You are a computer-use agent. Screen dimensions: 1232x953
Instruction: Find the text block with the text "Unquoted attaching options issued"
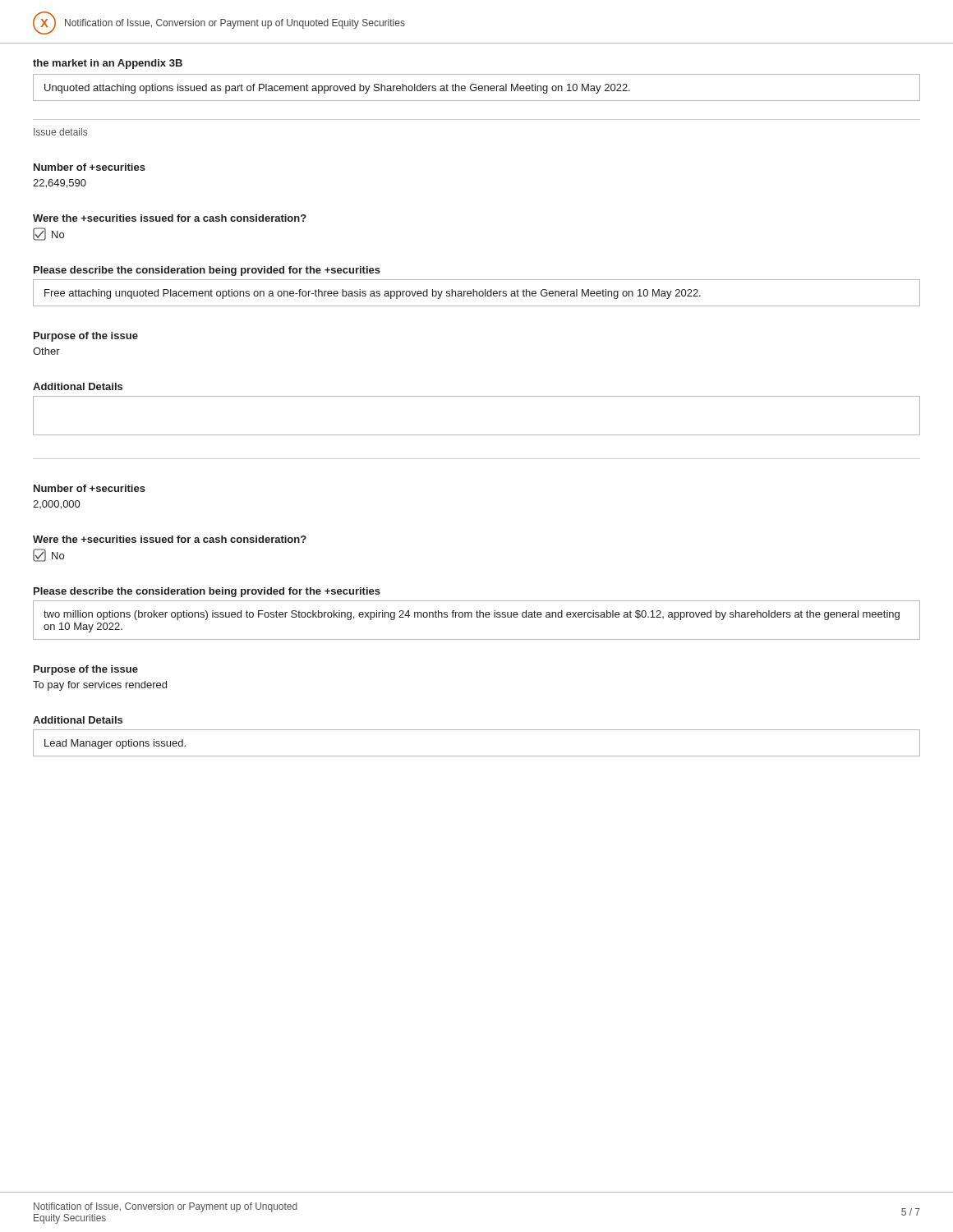[337, 87]
